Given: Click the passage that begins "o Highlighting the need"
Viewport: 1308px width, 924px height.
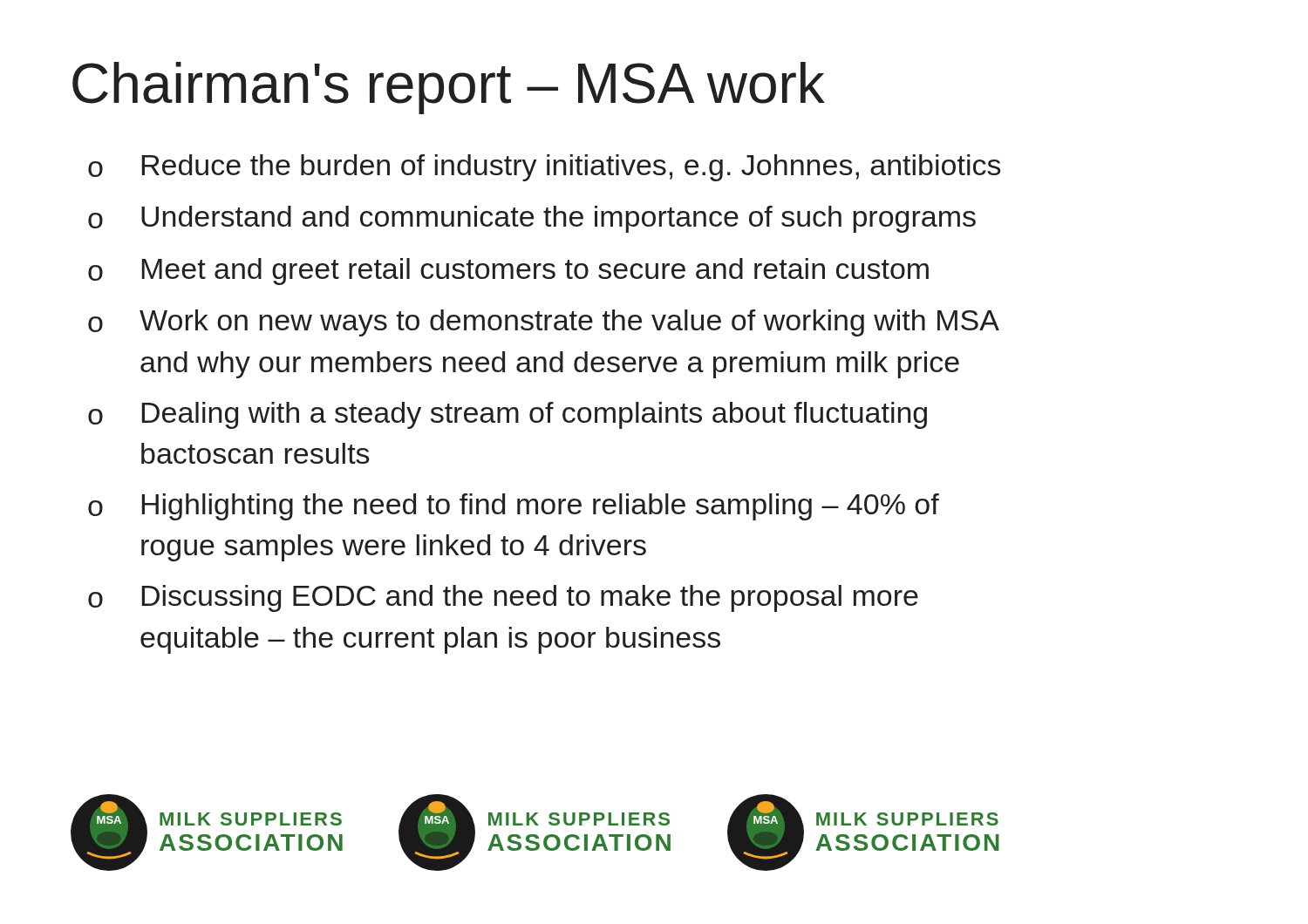Looking at the screenshot, I should pyautogui.click(x=654, y=525).
